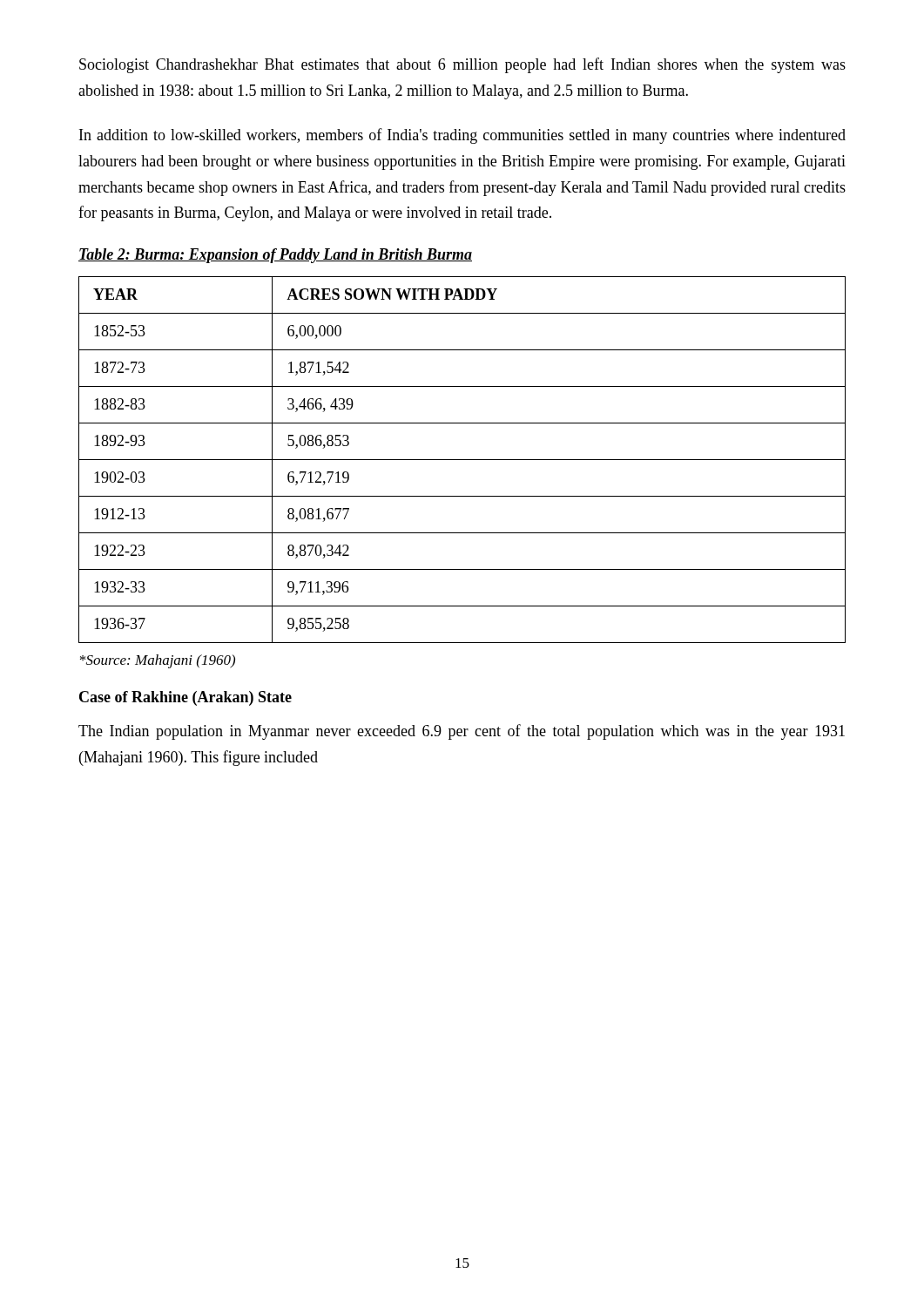Click on the table containing "ACRES SOWN WITH PADDY"
This screenshot has width=924, height=1307.
click(x=462, y=460)
